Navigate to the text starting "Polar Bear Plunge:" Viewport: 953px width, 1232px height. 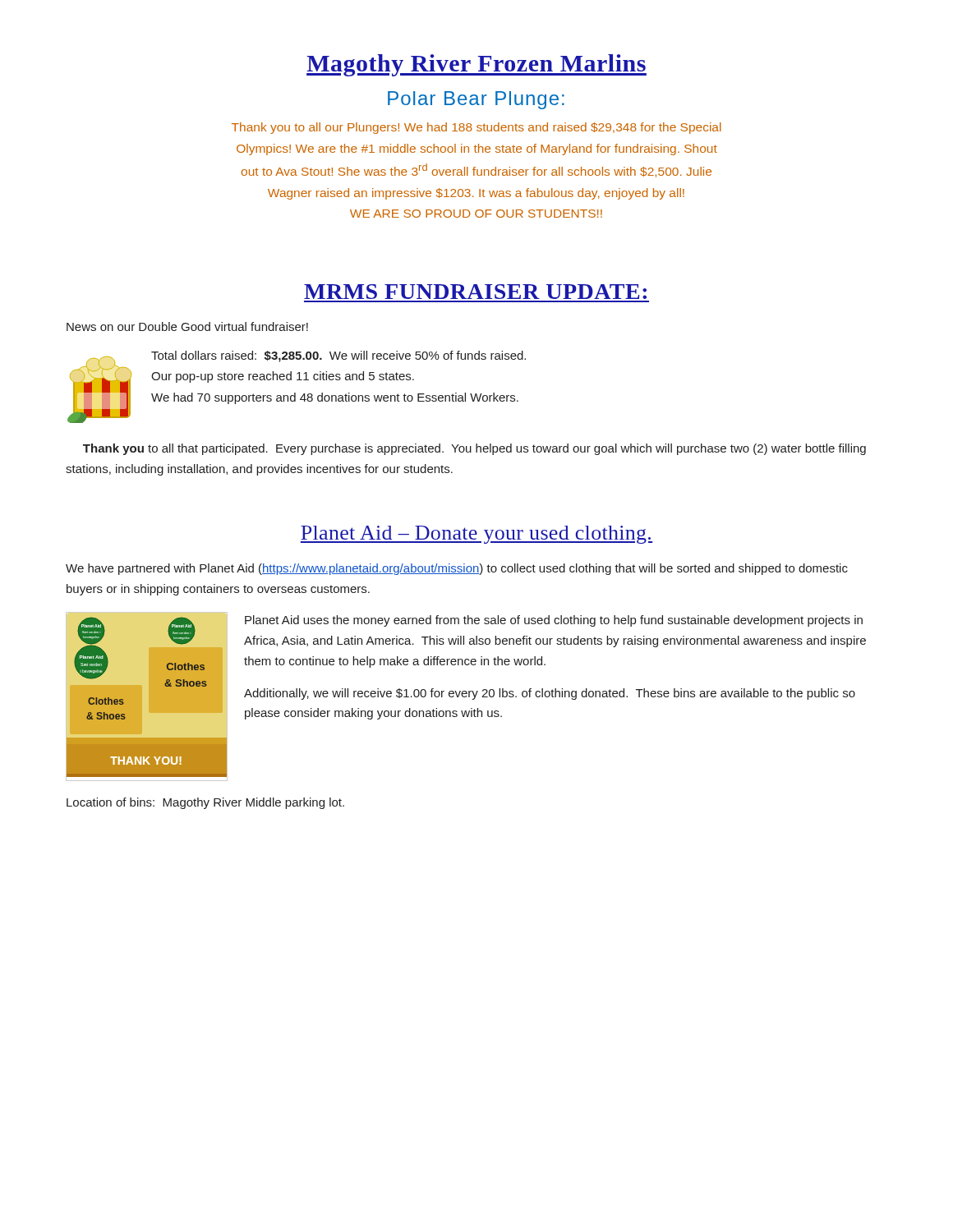click(x=476, y=98)
